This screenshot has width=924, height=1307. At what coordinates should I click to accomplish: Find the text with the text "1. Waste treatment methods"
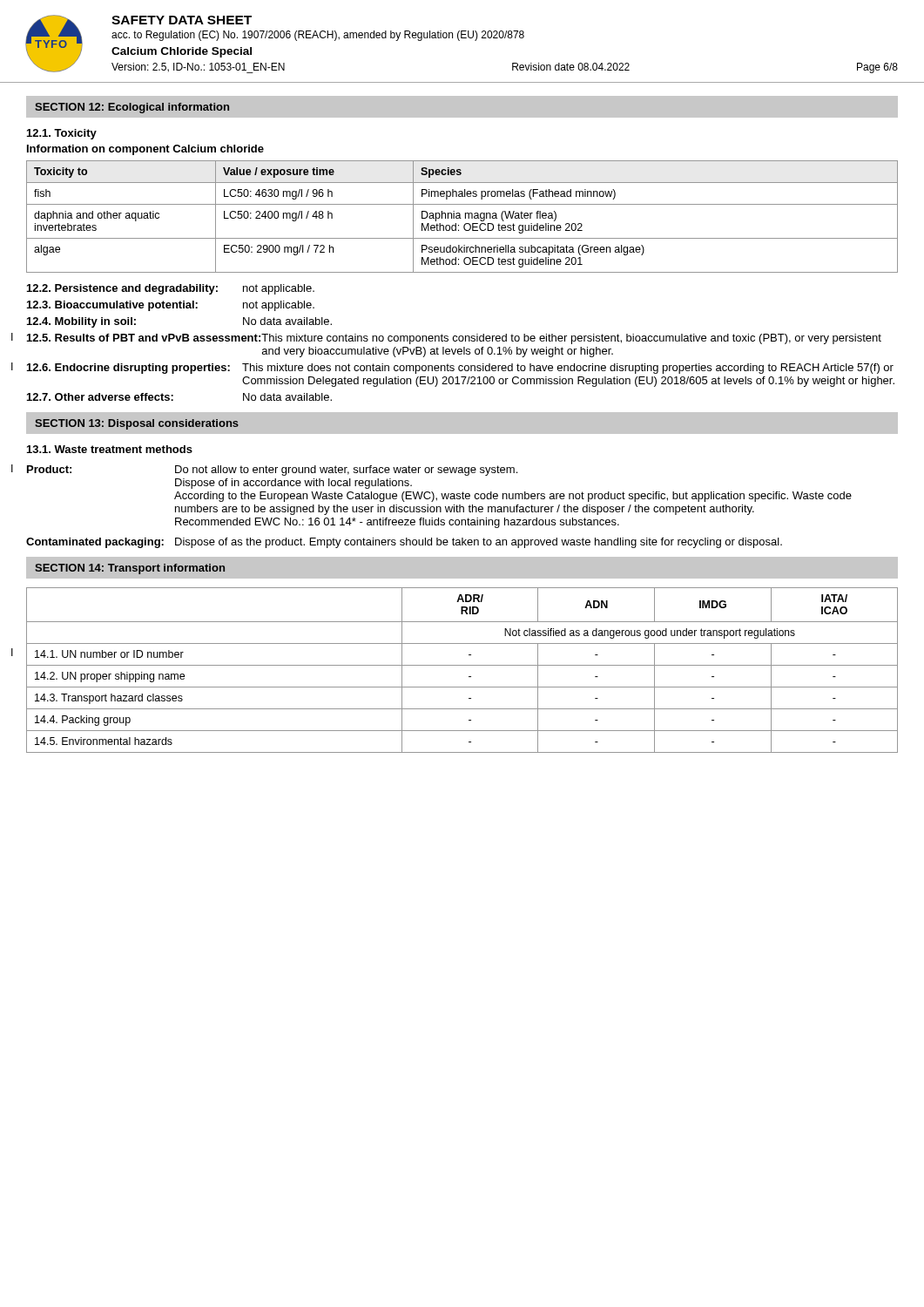109,449
